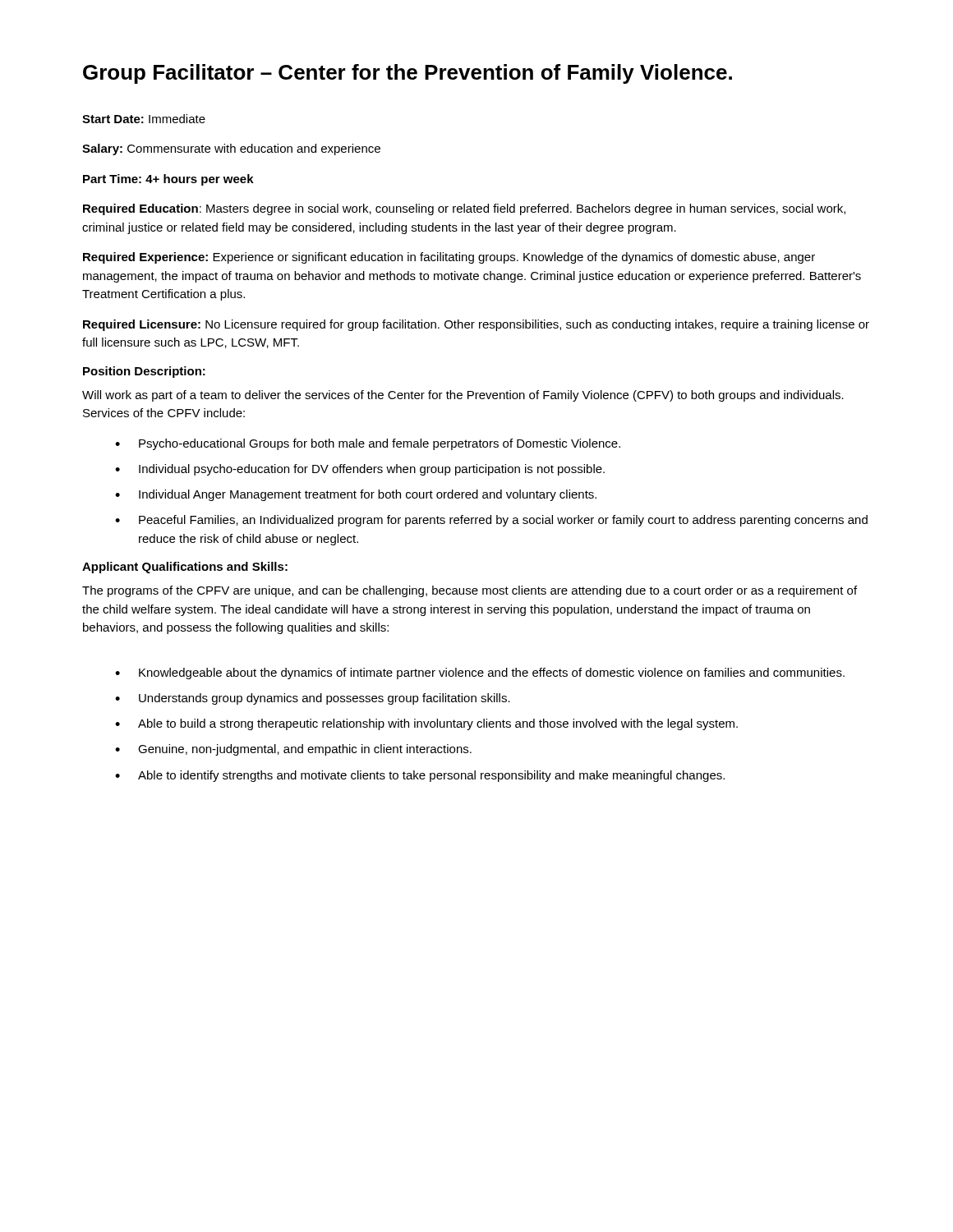Viewport: 953px width, 1232px height.
Task: Find the block on this page that starts "• Individual psycho-education for DV offenders"
Action: click(x=493, y=470)
